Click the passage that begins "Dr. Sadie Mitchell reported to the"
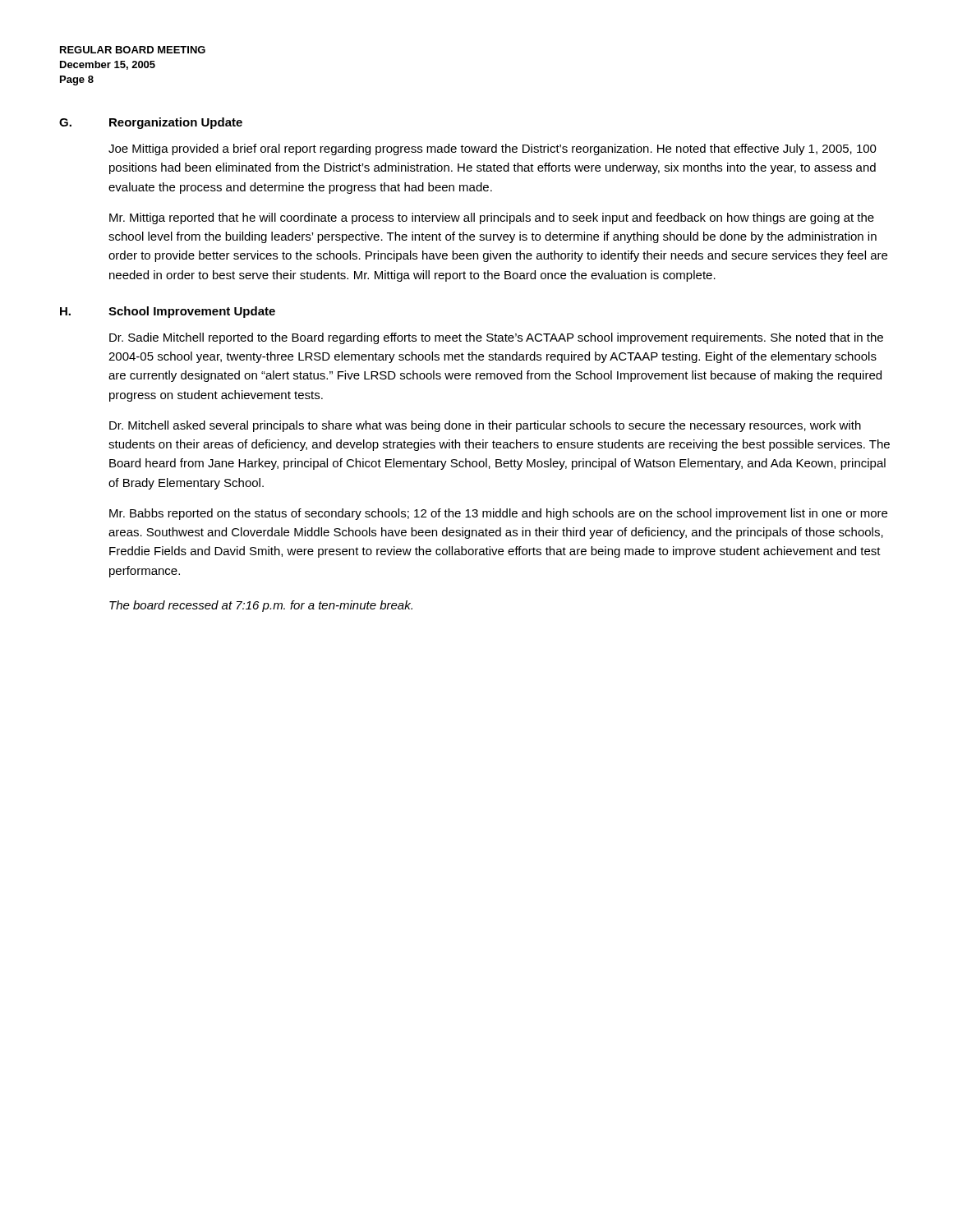 click(496, 366)
